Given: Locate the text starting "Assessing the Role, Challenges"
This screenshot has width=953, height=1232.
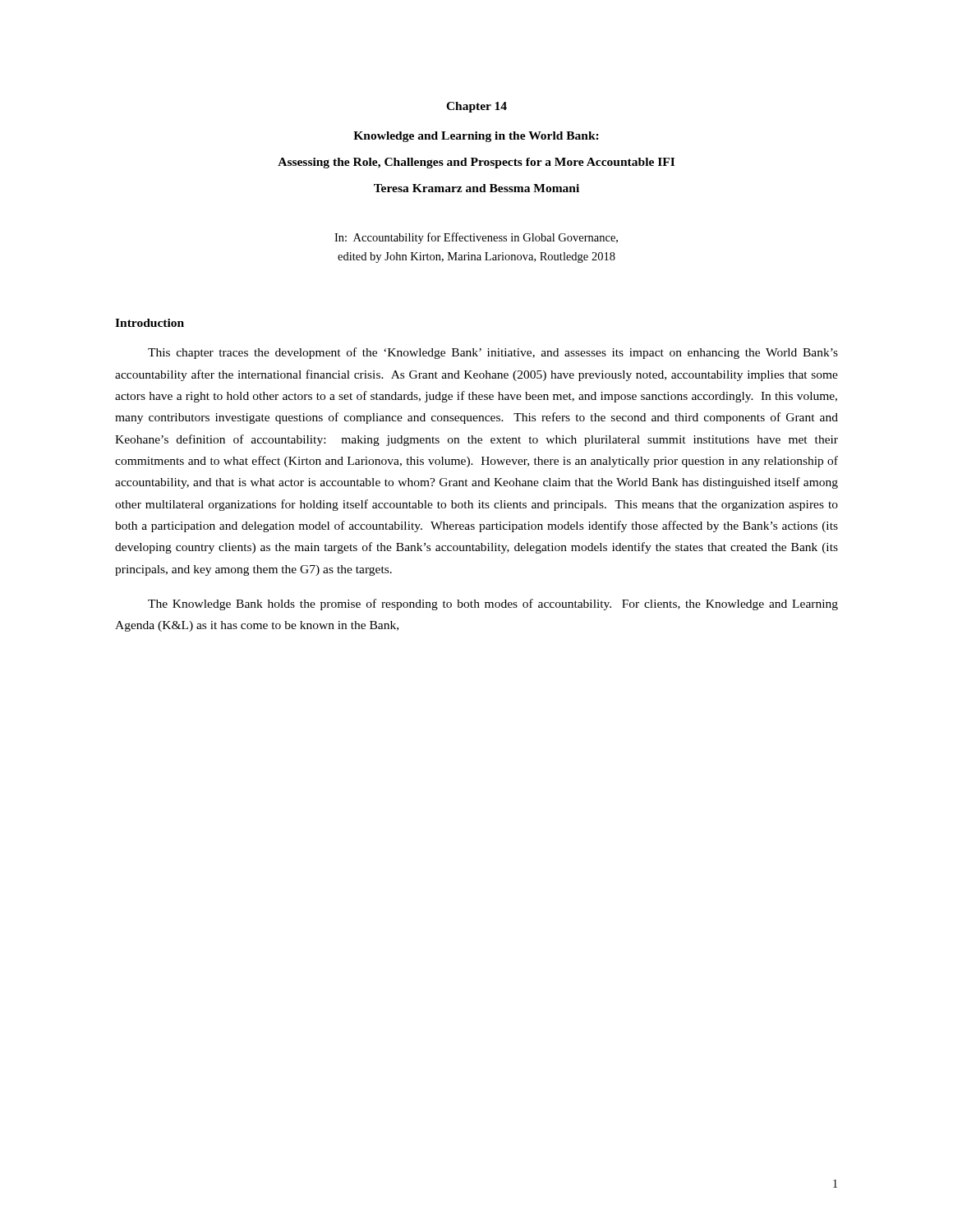Looking at the screenshot, I should (476, 161).
